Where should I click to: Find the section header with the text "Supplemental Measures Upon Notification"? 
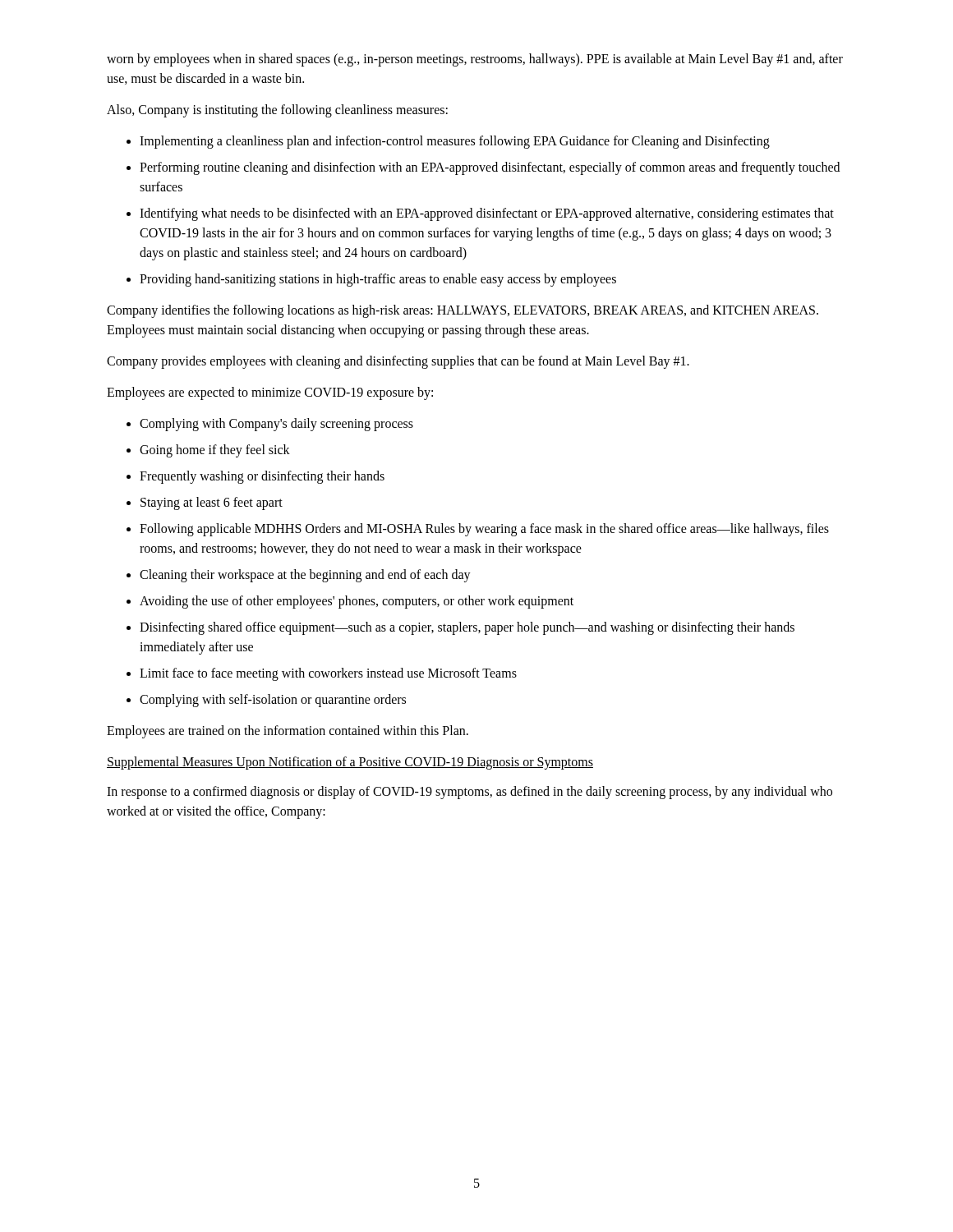coord(350,762)
